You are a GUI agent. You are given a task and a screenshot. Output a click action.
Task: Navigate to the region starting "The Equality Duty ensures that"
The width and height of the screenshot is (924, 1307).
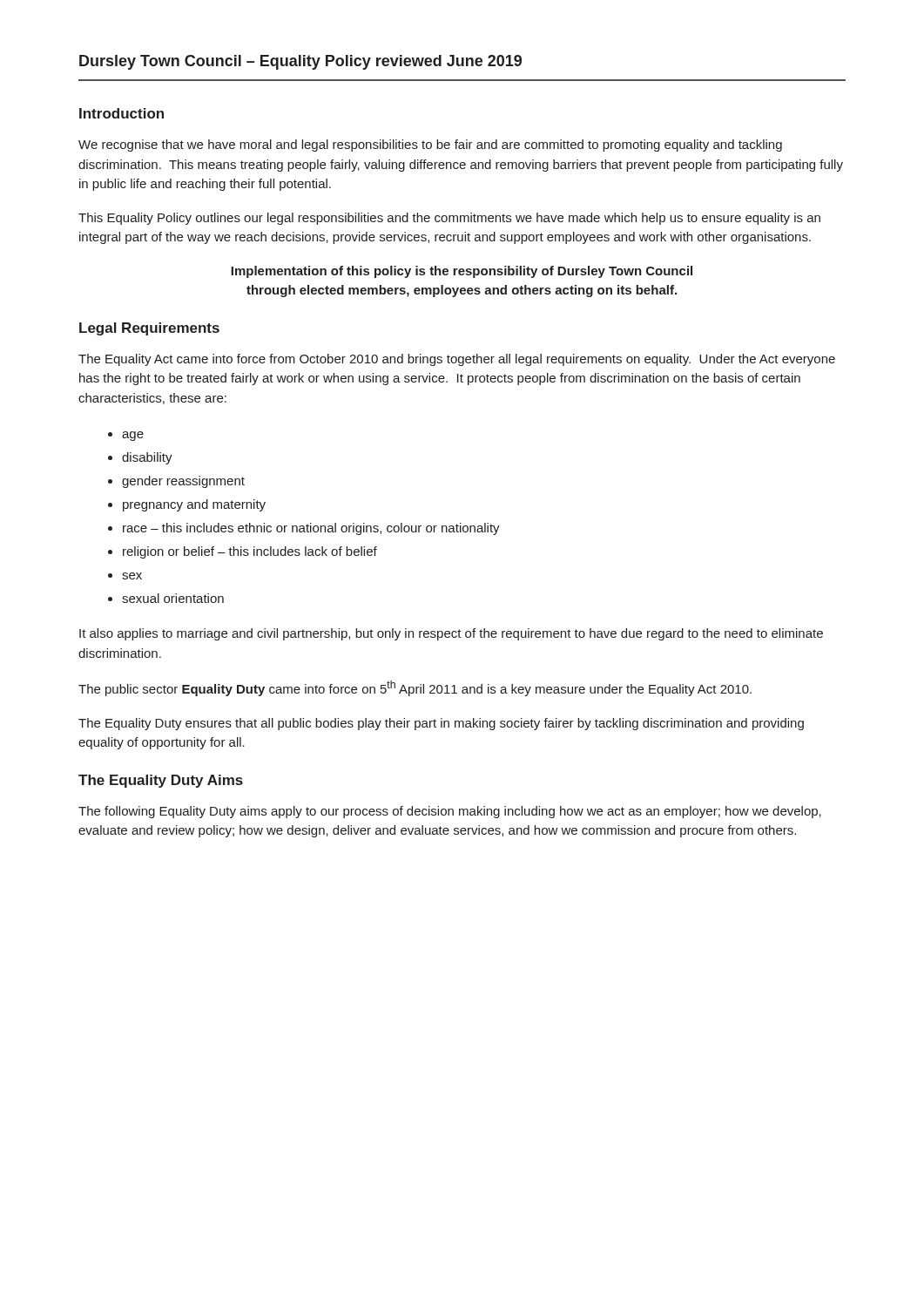(441, 732)
